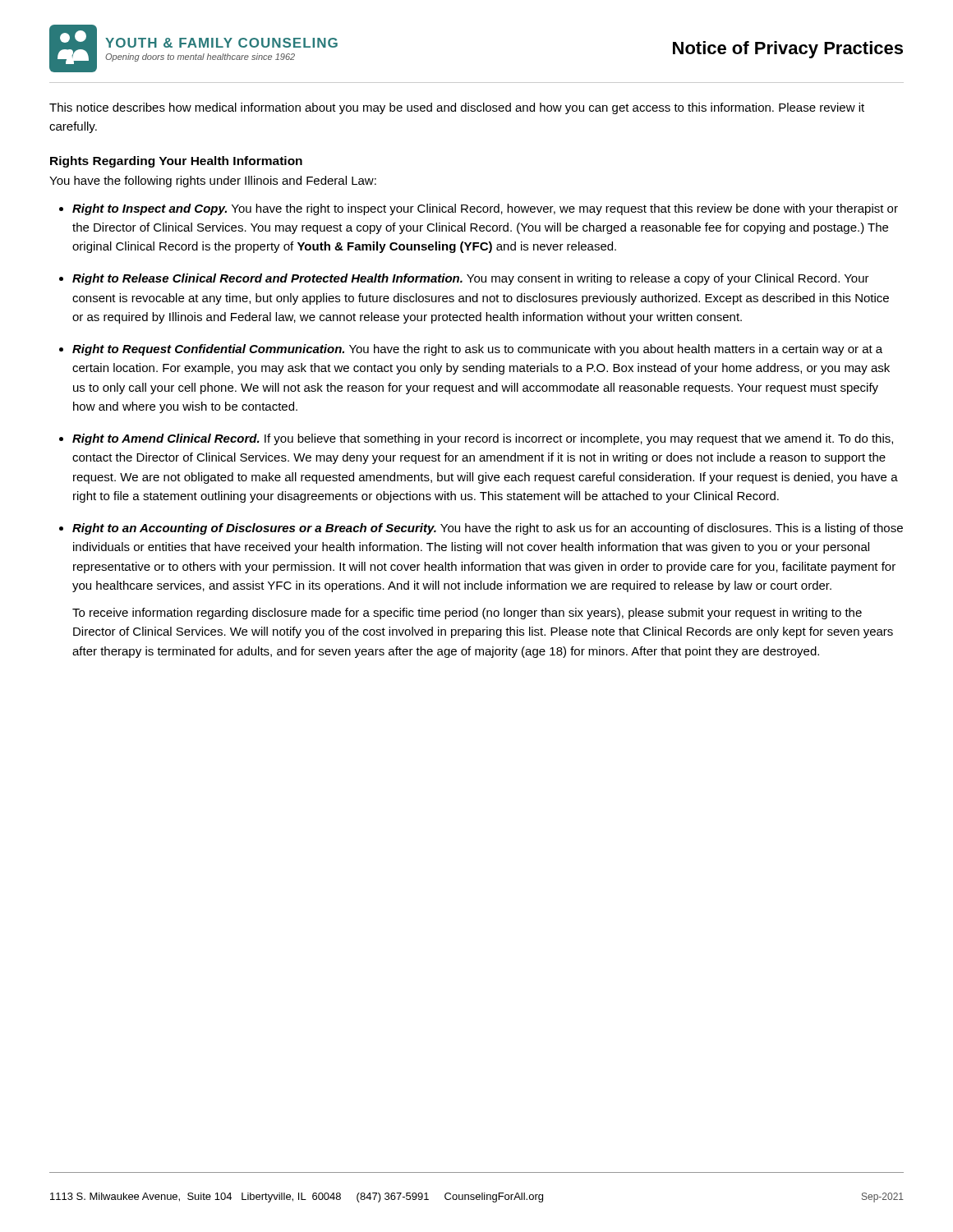The image size is (953, 1232).
Task: Click on the block starting "You have the following"
Action: (x=213, y=180)
